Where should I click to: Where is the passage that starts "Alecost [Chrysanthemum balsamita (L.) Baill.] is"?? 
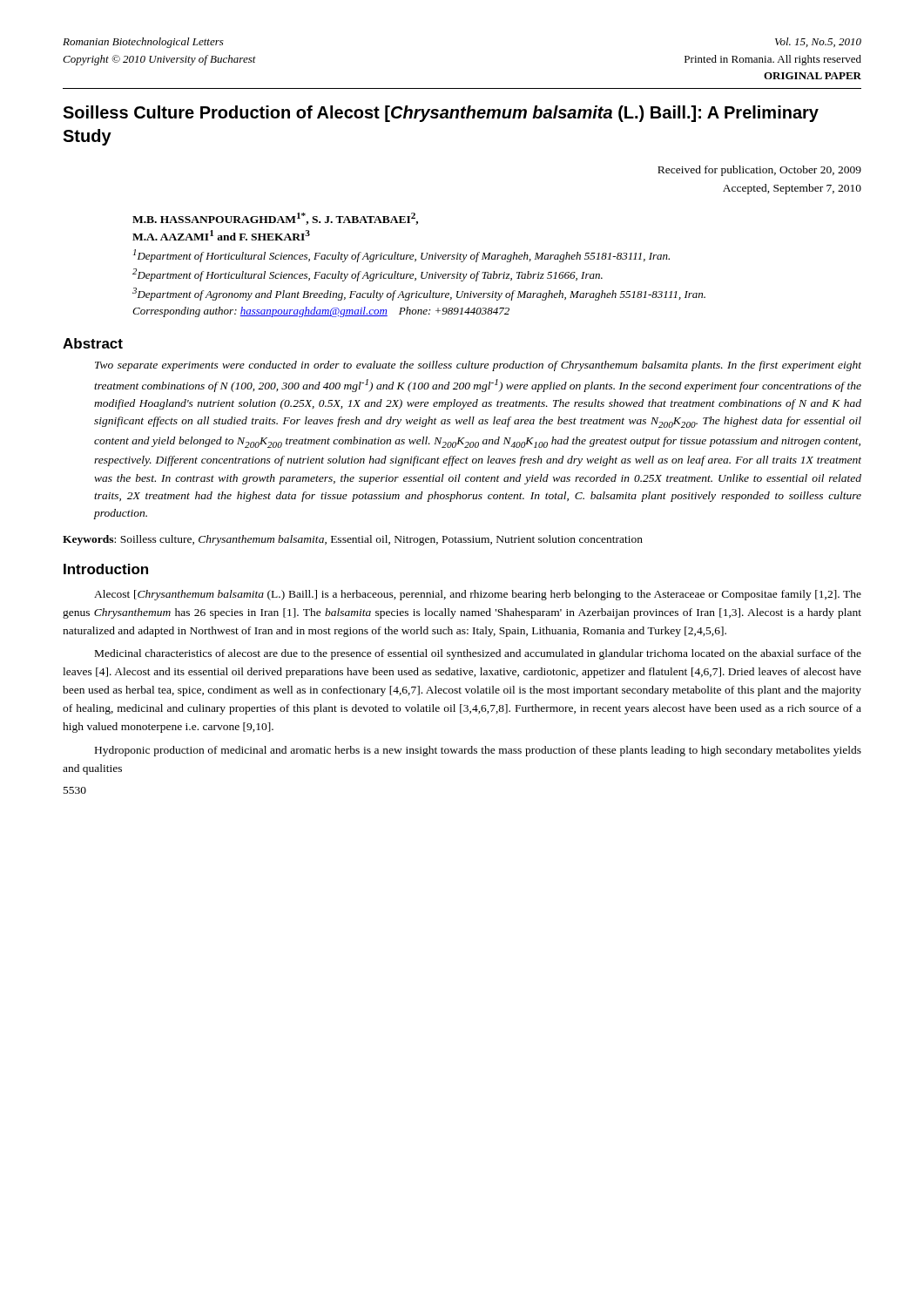pos(462,612)
